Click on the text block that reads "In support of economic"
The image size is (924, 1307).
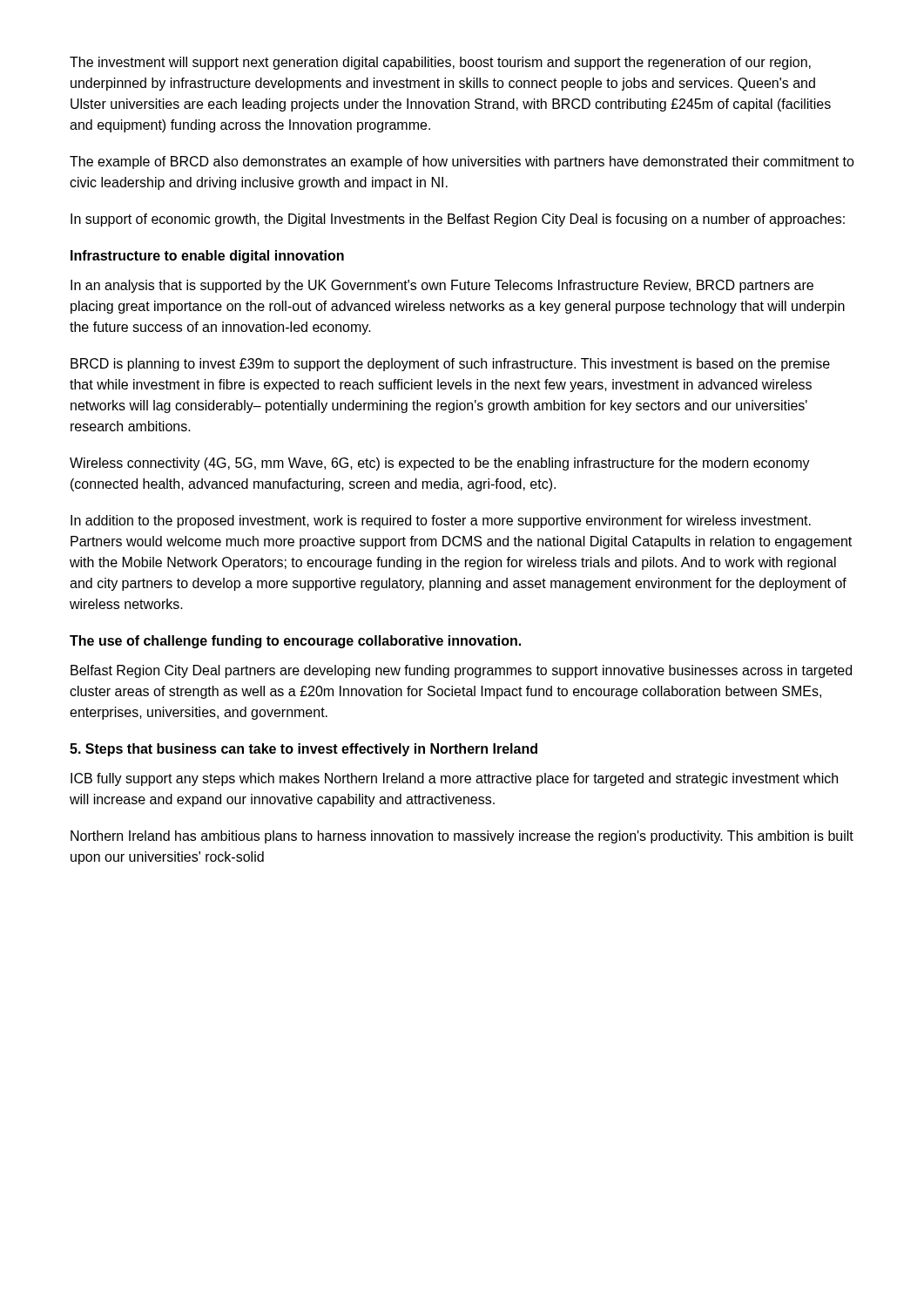pyautogui.click(x=458, y=219)
